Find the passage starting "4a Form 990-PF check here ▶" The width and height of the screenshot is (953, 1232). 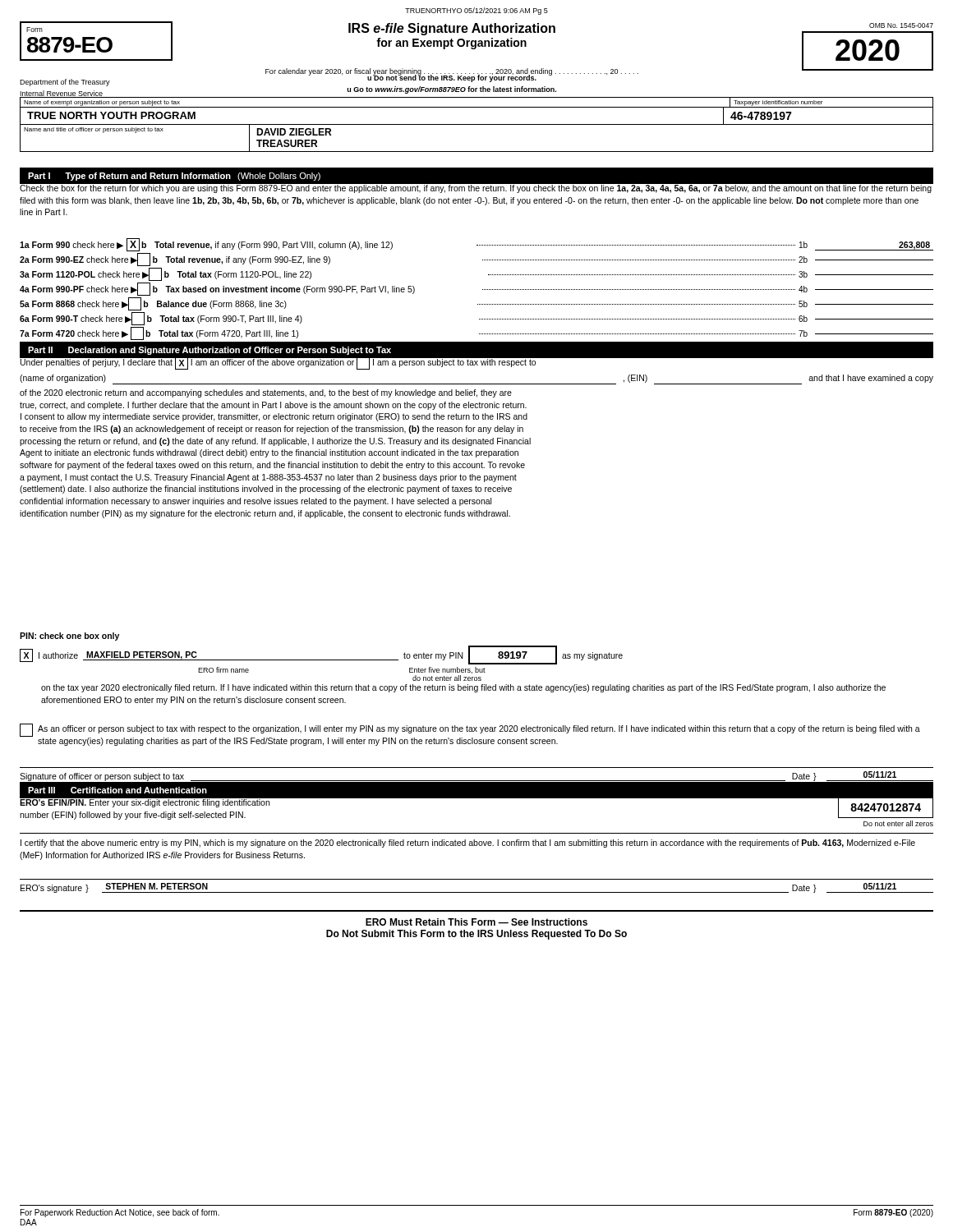coord(476,289)
